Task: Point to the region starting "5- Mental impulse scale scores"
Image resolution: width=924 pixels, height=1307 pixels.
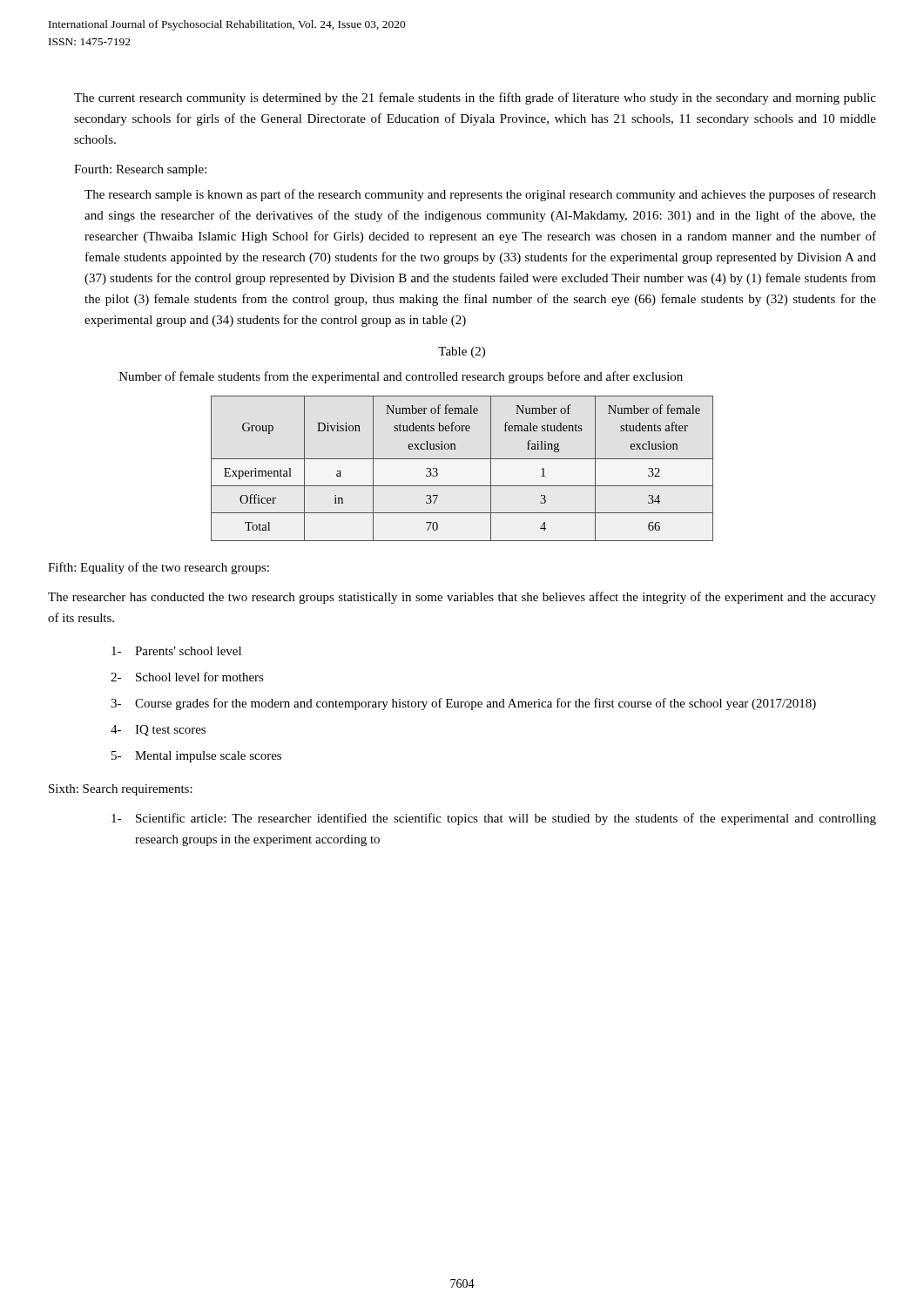Action: pos(196,757)
